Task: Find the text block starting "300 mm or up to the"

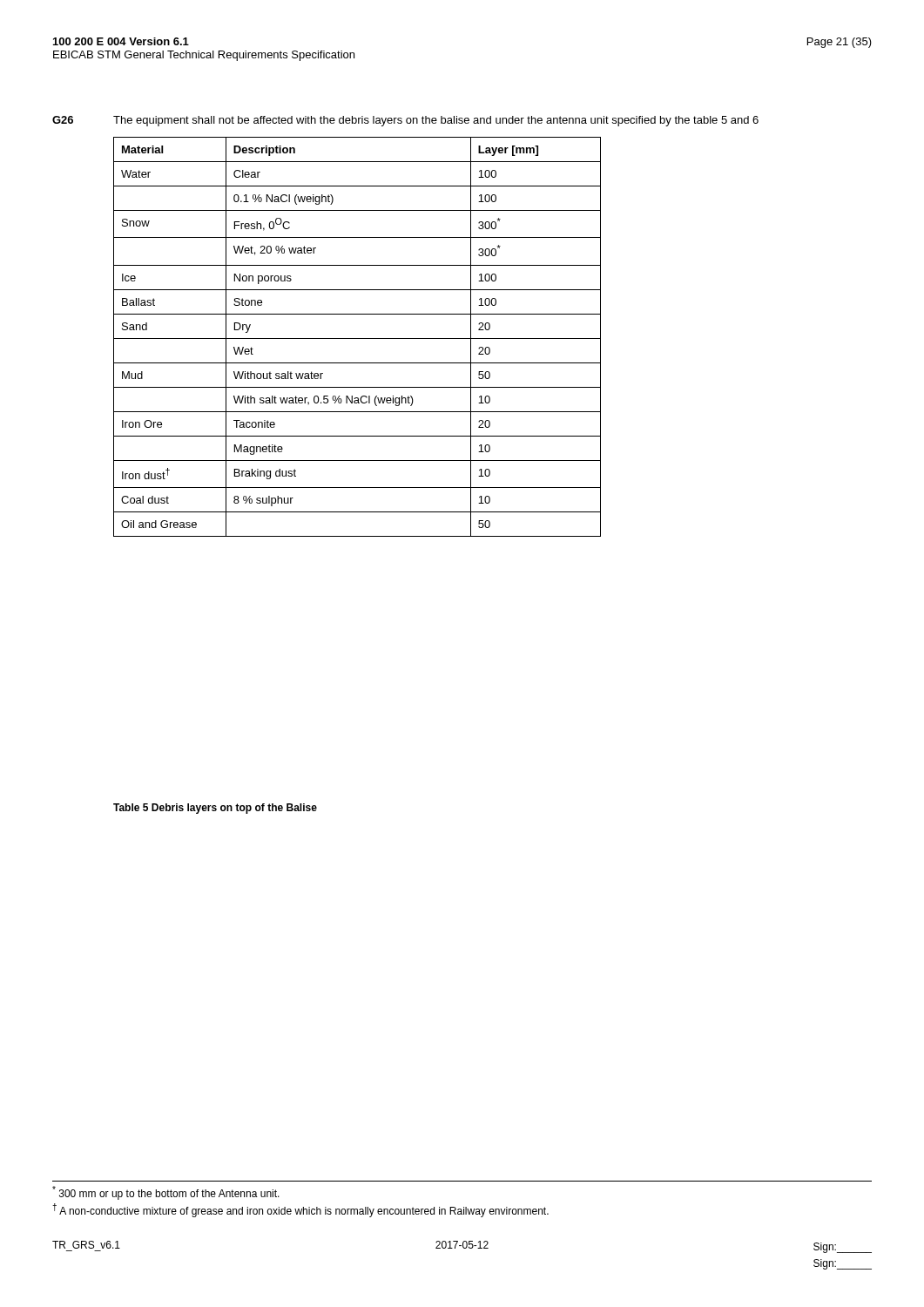Action: click(x=462, y=1201)
